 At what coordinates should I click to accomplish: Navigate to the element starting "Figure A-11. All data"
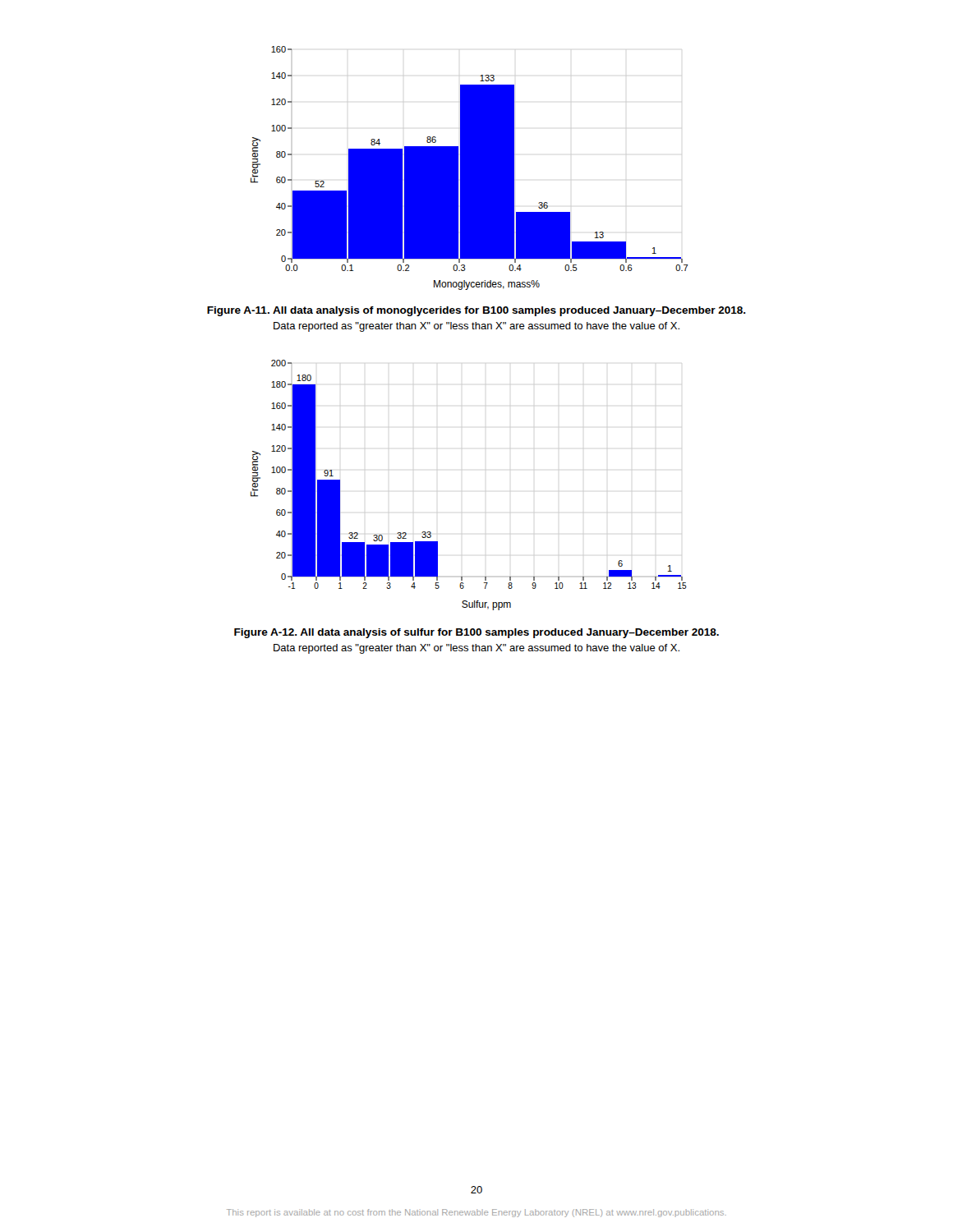coord(476,310)
